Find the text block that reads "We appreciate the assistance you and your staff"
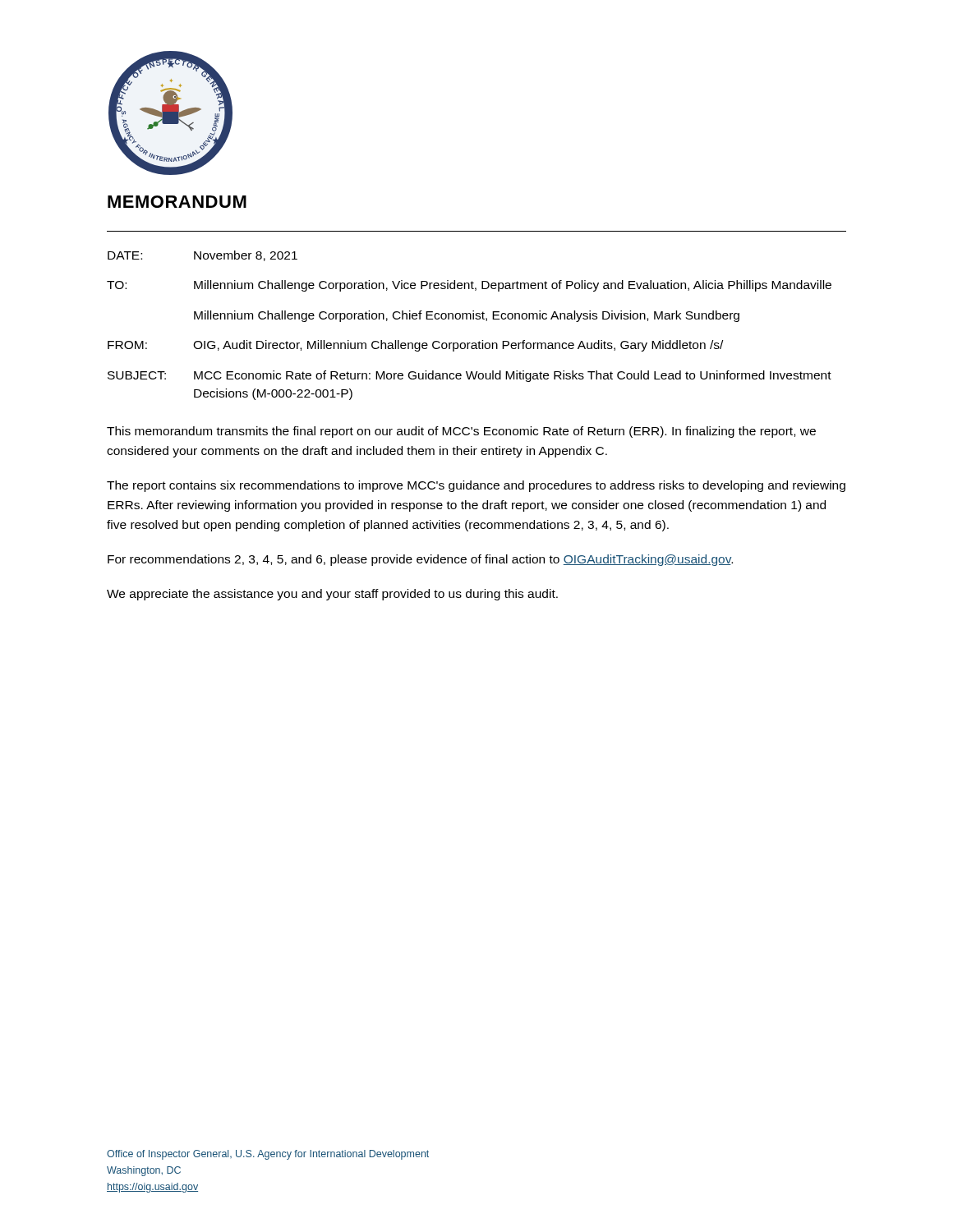 click(x=333, y=593)
